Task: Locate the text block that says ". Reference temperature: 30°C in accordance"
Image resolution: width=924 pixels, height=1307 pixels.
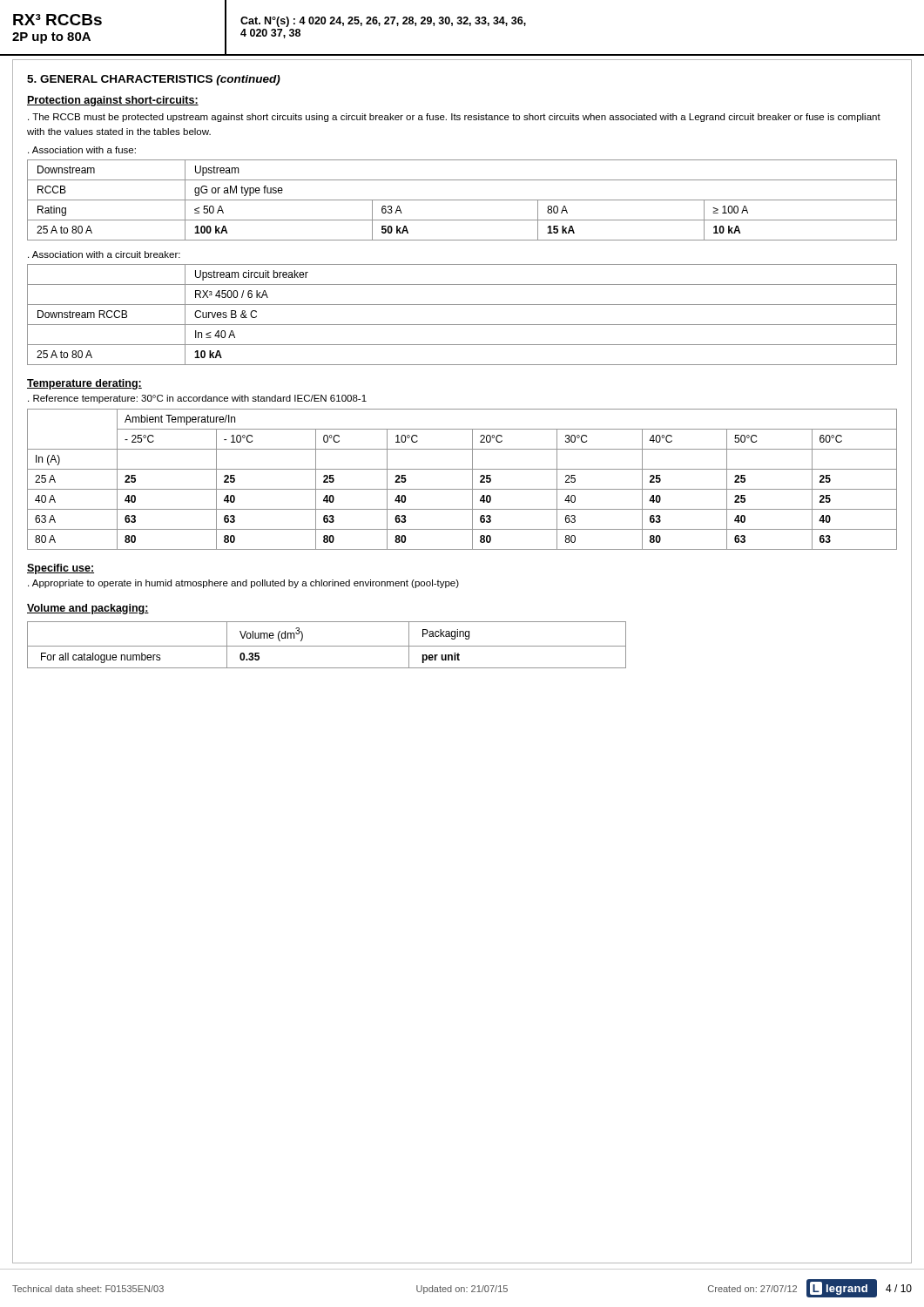Action: tap(197, 398)
